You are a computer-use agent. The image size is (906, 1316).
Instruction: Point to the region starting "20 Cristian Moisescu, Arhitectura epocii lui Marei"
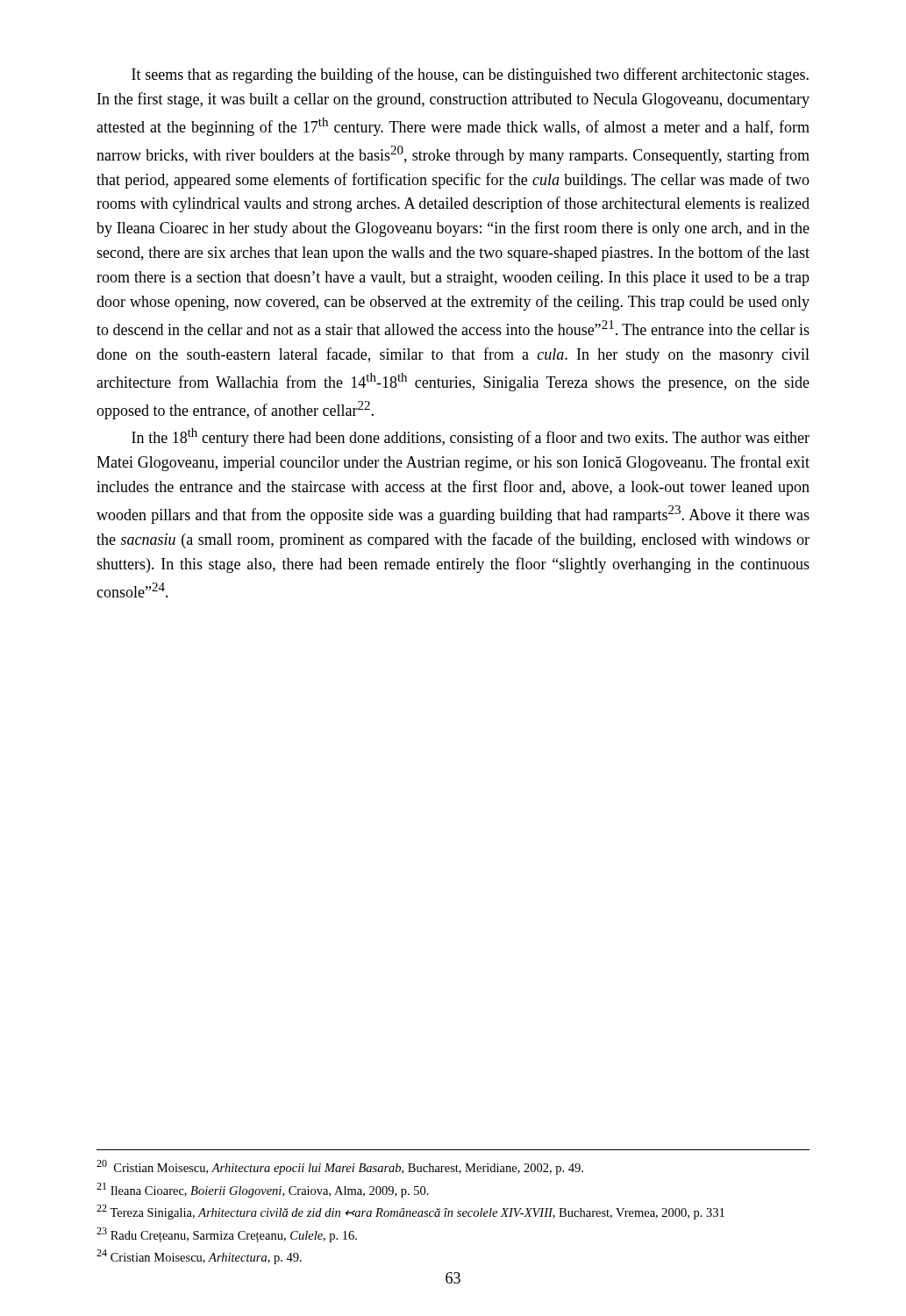pos(340,1166)
